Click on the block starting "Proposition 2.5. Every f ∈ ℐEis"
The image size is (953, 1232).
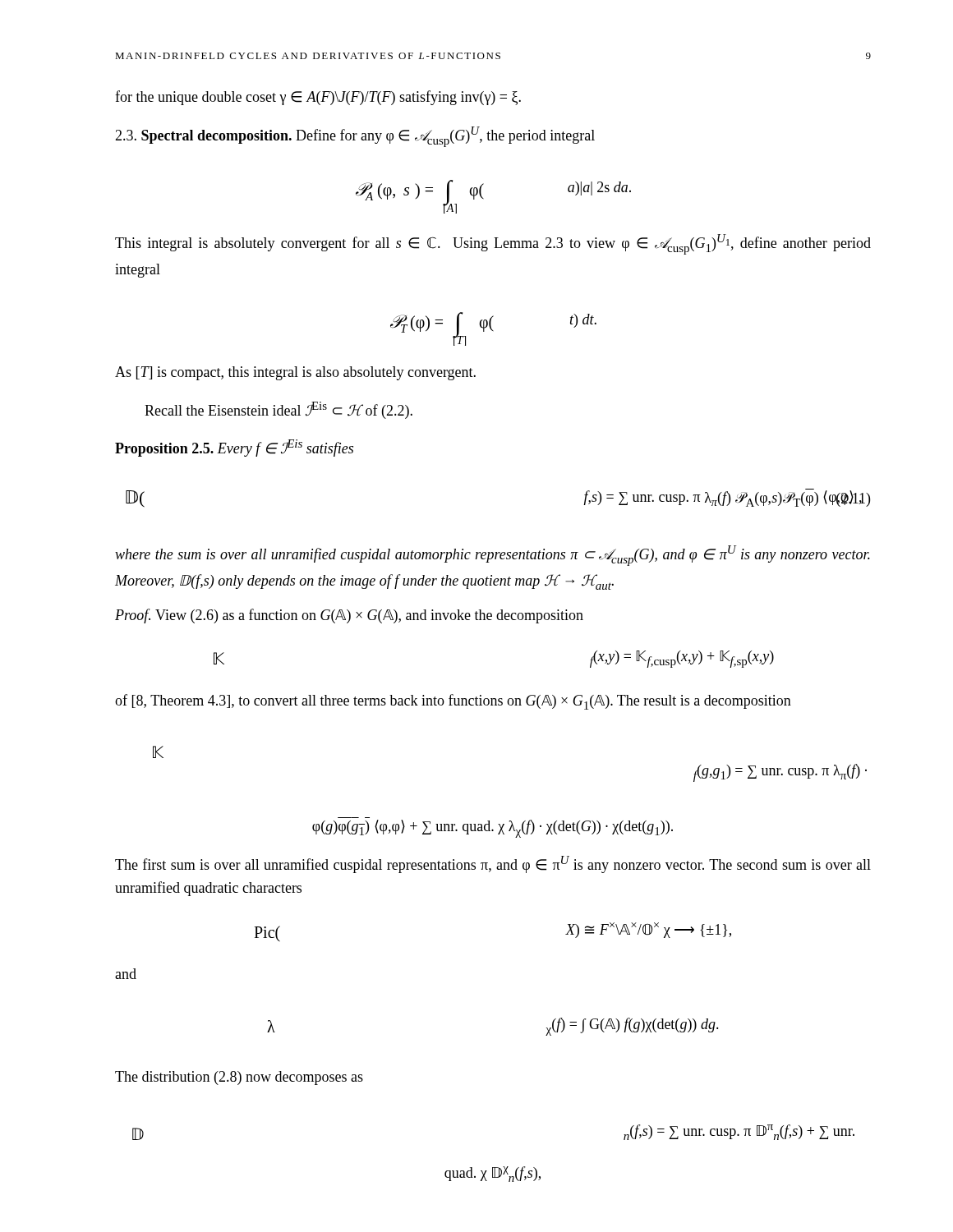click(x=234, y=447)
